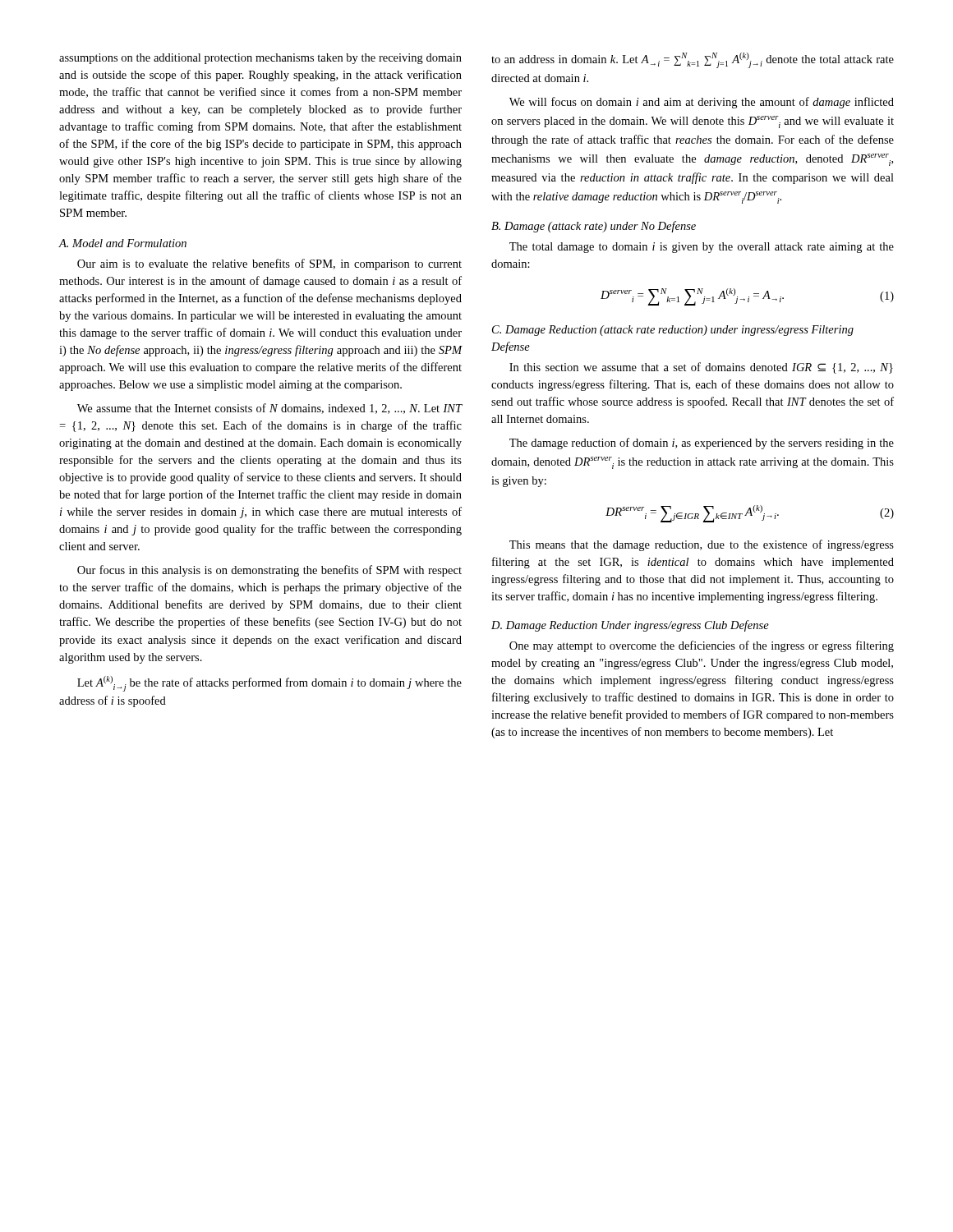Locate the text block starting "C. Damage Reduction (attack rate"

point(693,338)
